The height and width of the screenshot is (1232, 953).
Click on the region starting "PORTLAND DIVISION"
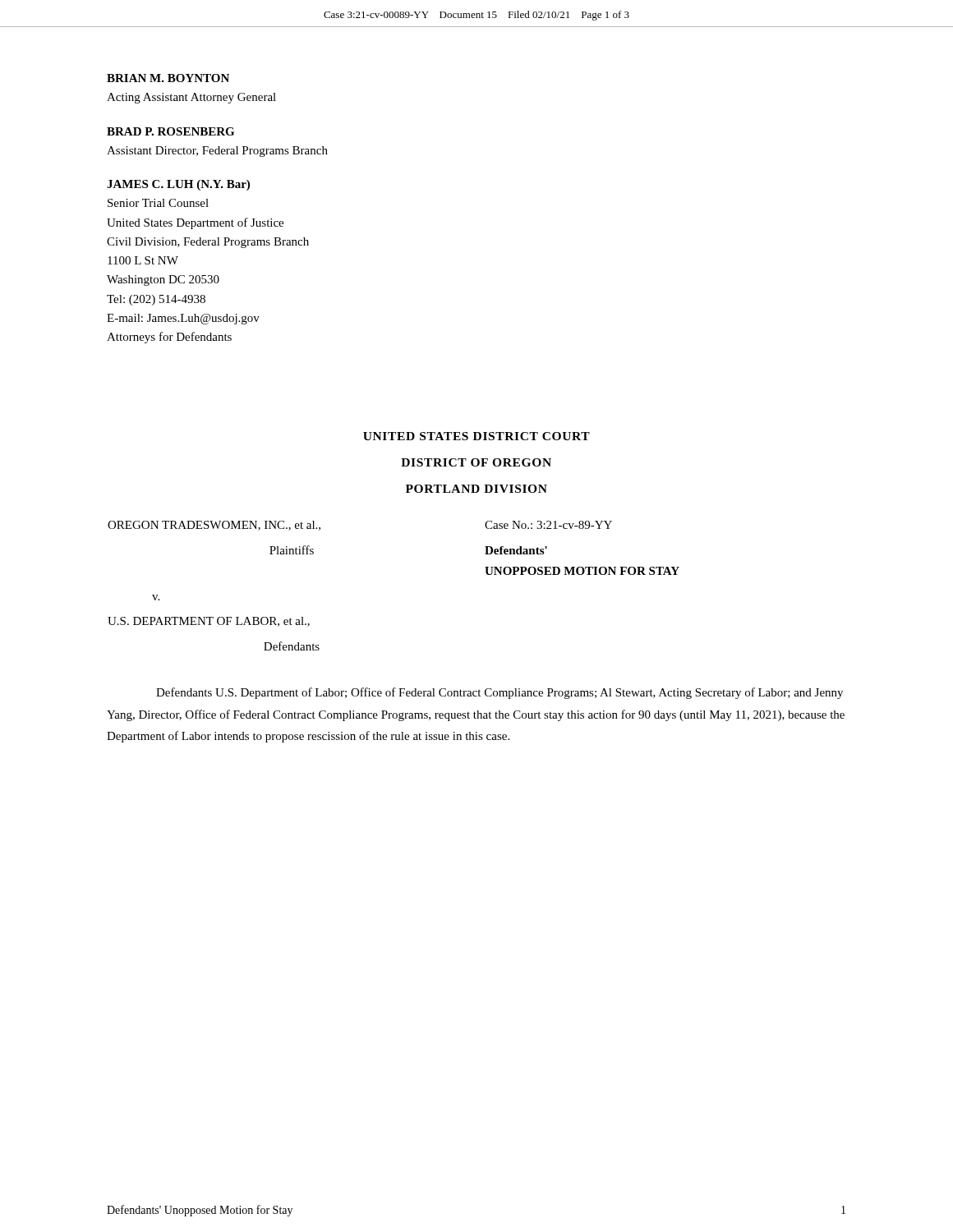click(x=476, y=488)
